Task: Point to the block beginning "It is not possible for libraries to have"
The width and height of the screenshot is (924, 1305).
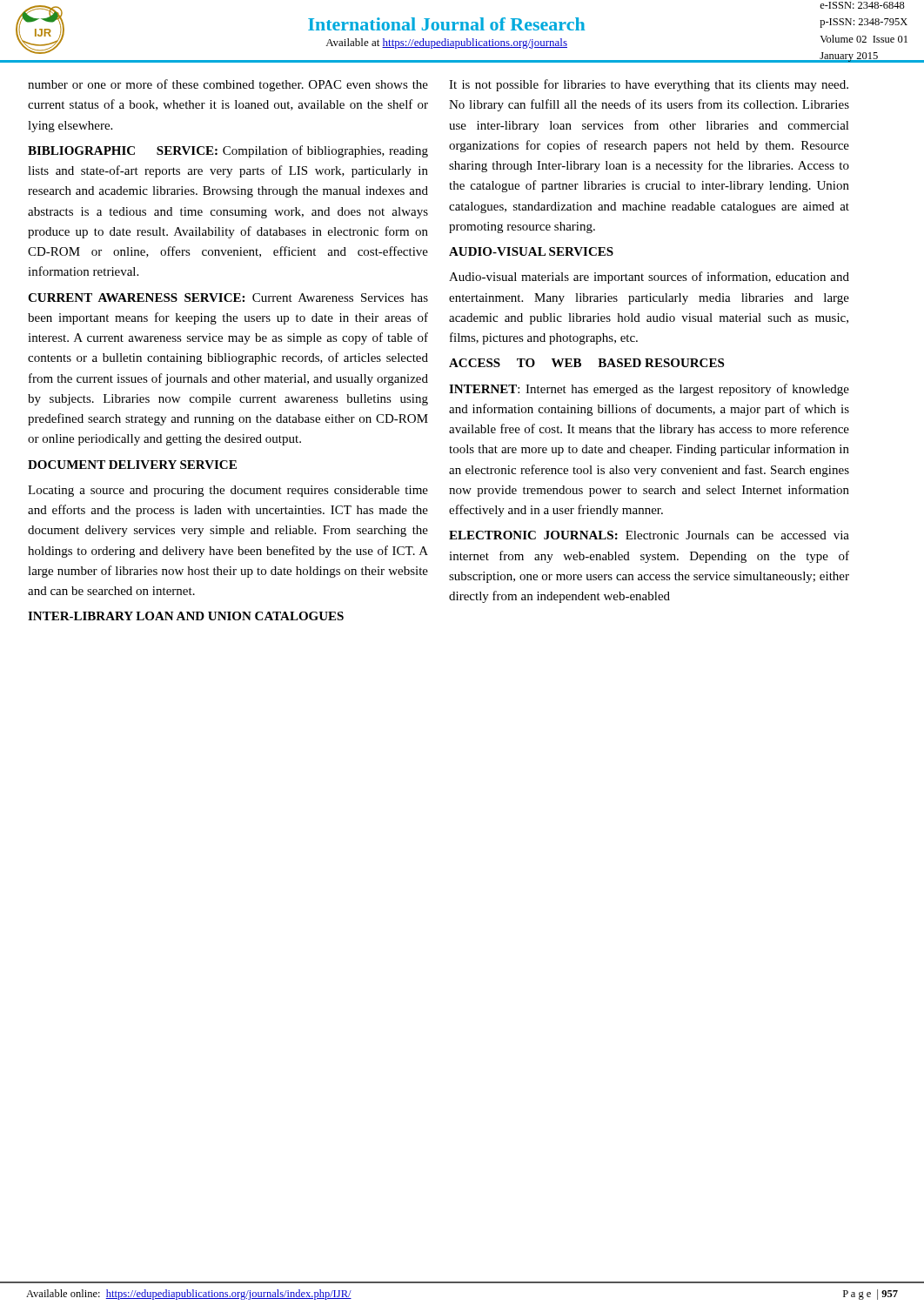Action: click(649, 156)
